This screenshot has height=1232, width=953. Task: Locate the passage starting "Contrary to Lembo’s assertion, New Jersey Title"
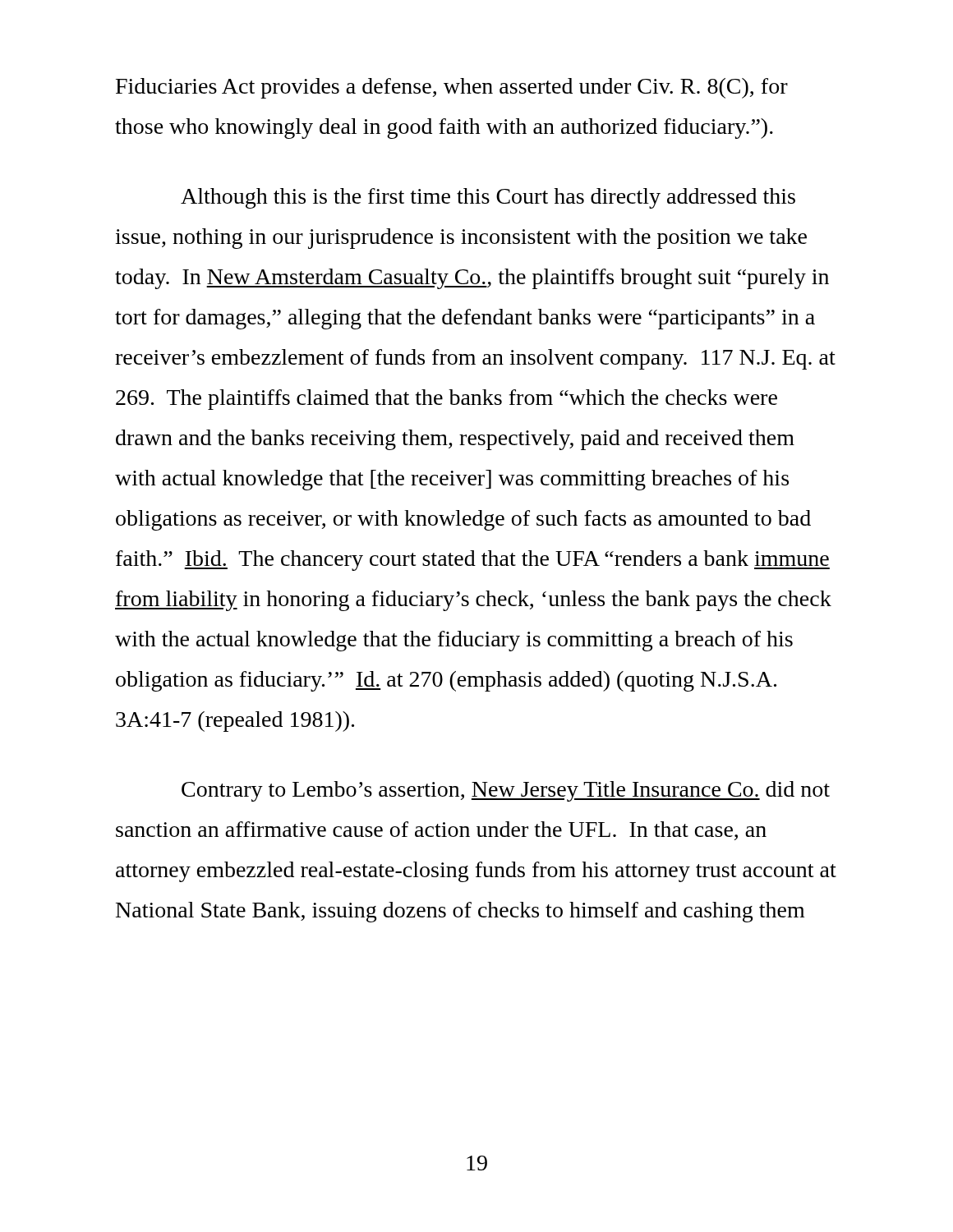coord(506,791)
